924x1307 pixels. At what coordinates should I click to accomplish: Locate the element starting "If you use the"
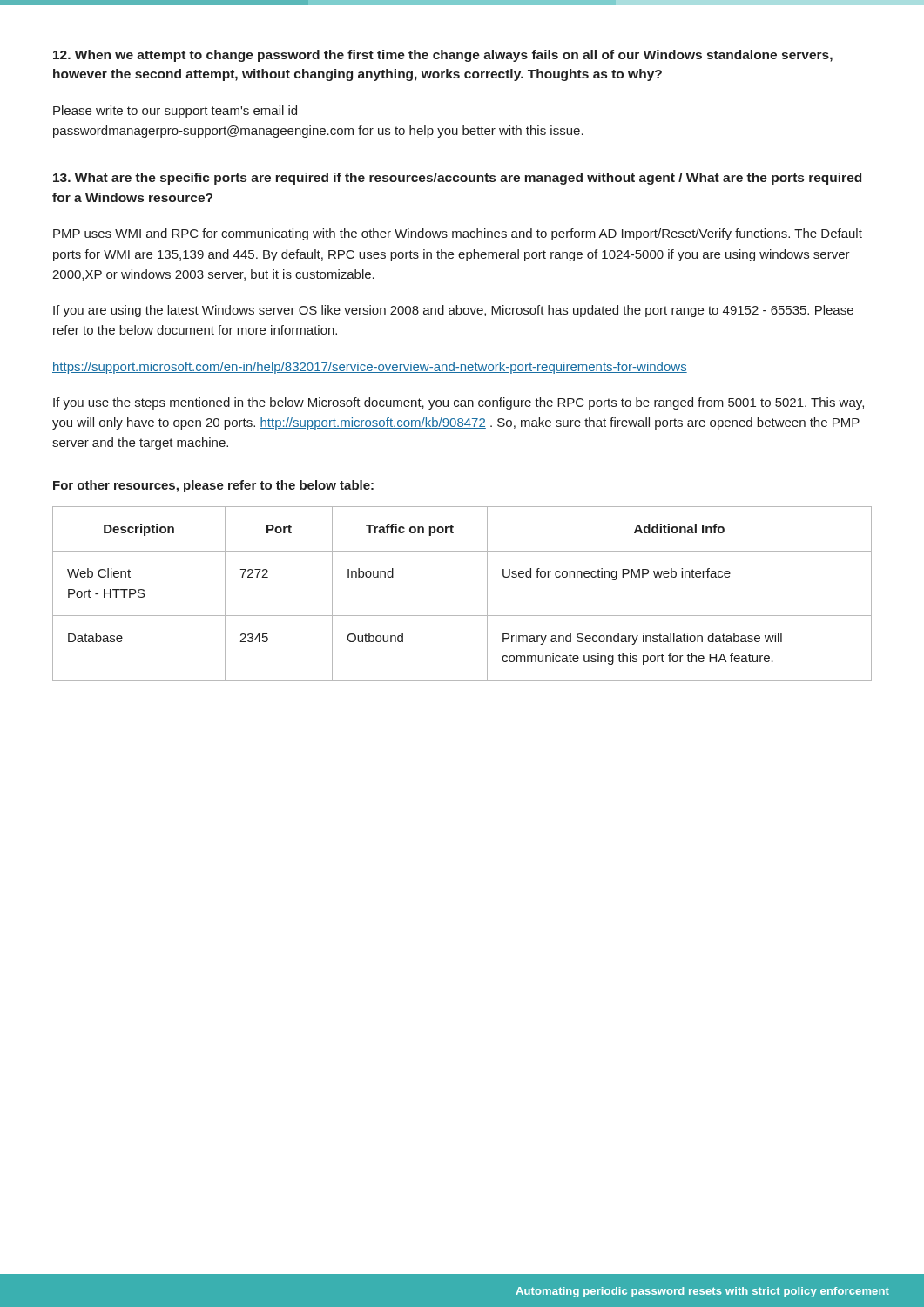coord(459,422)
